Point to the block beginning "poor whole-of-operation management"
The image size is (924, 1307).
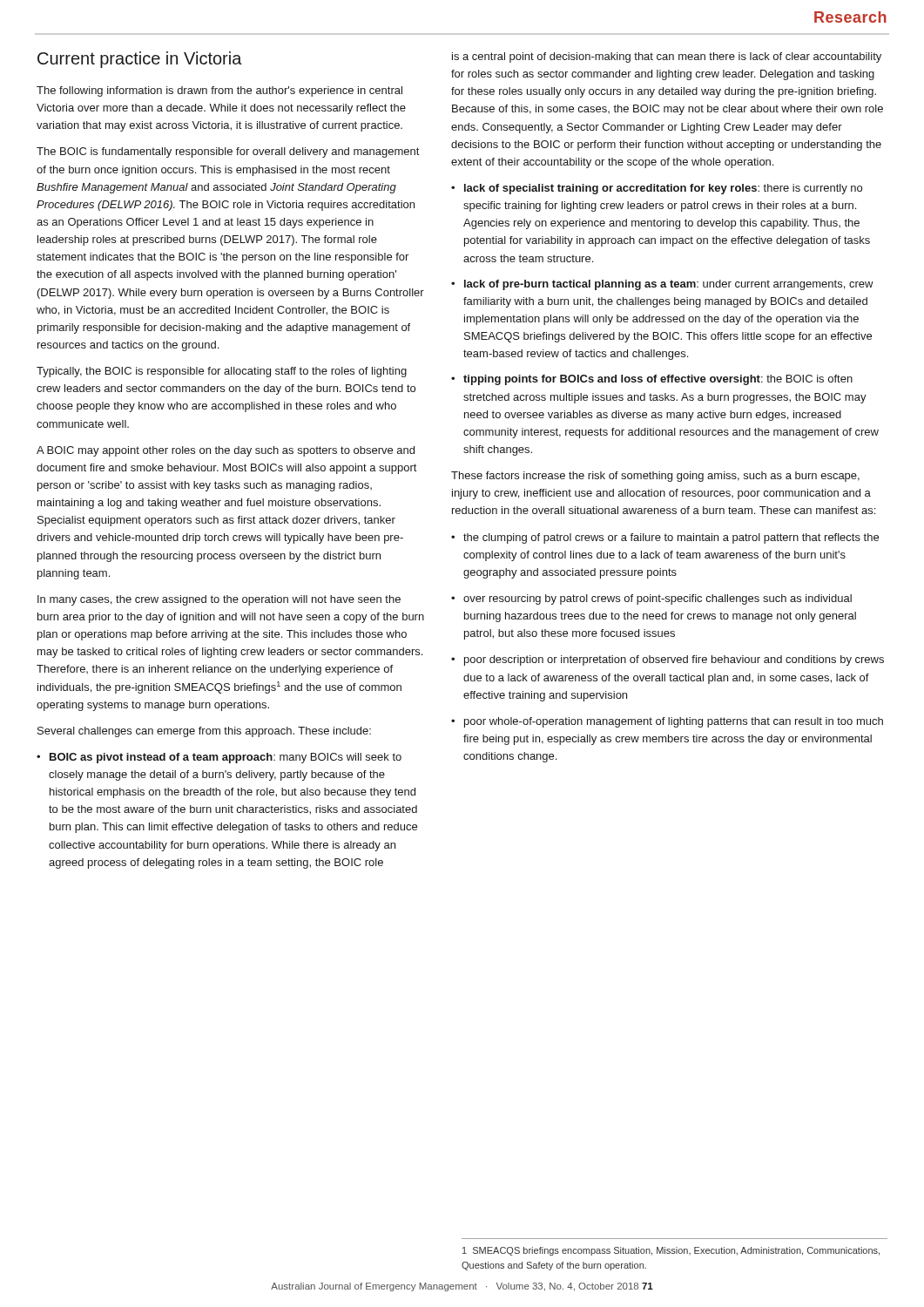point(669,739)
